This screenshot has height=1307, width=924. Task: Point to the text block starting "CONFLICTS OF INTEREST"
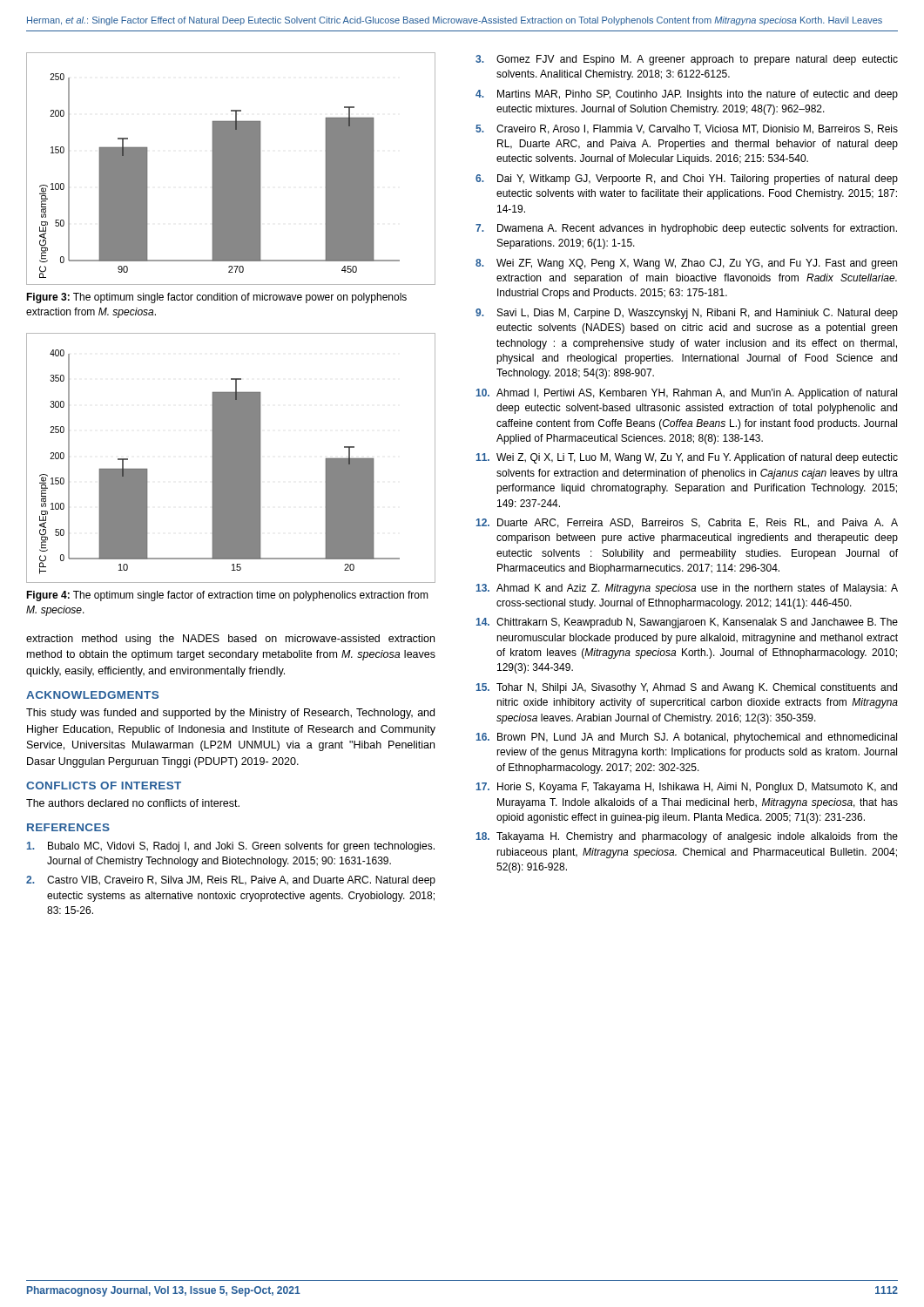(x=104, y=785)
